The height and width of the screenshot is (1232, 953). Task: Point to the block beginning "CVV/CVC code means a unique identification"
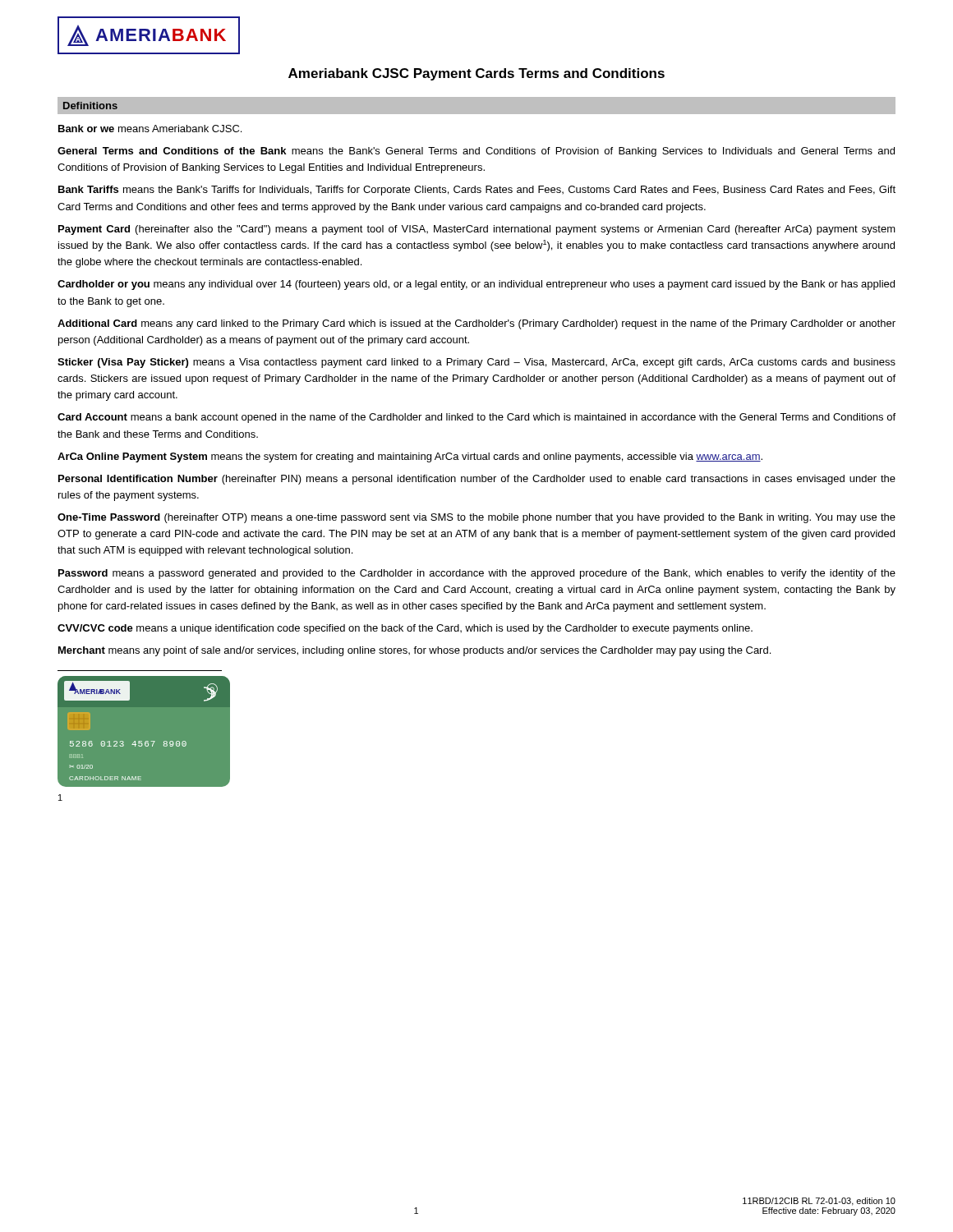point(405,628)
